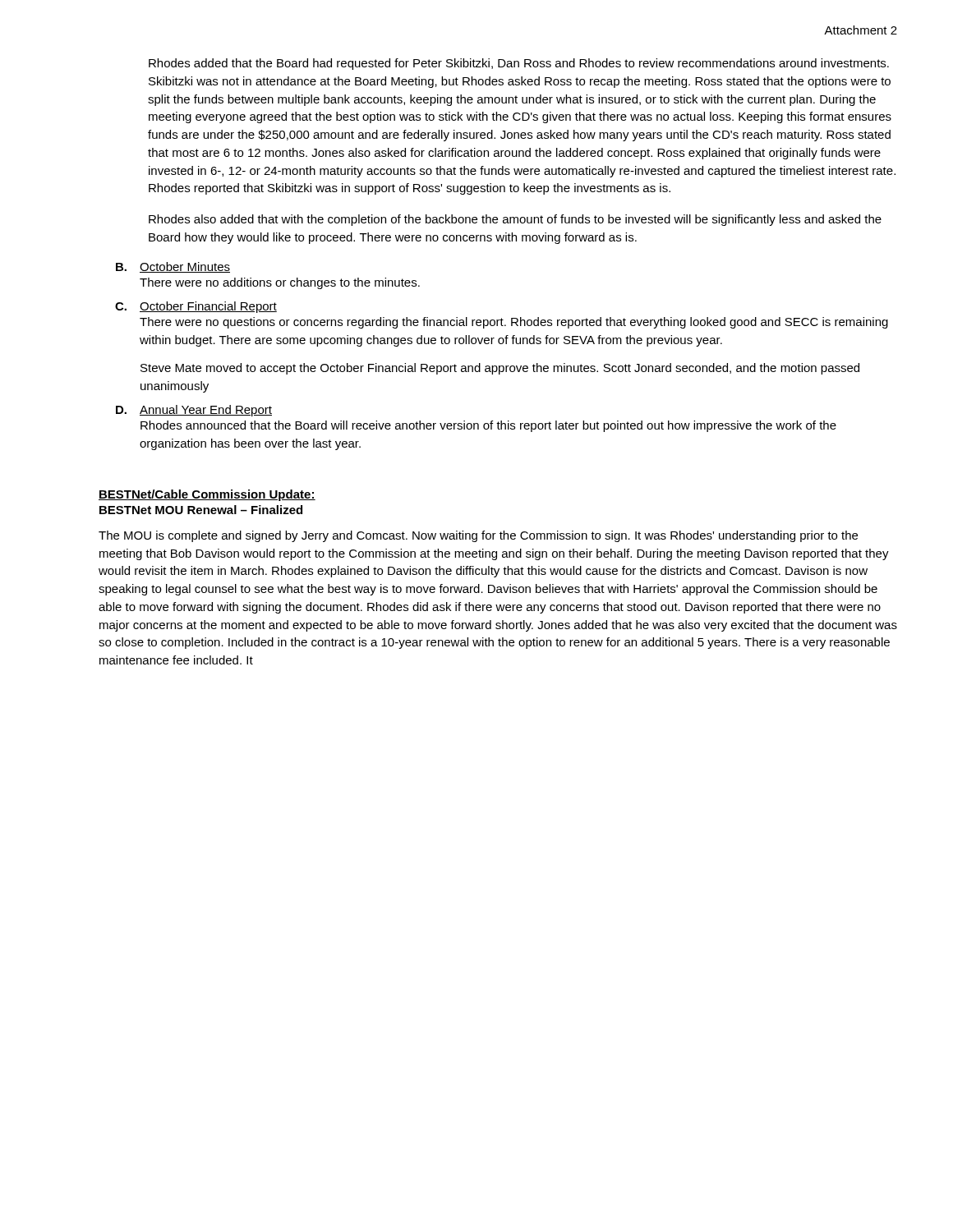The image size is (953, 1232).
Task: Navigate to the region starting "BESTNet/Cable Commission Update: BESTNet"
Action: pos(207,502)
